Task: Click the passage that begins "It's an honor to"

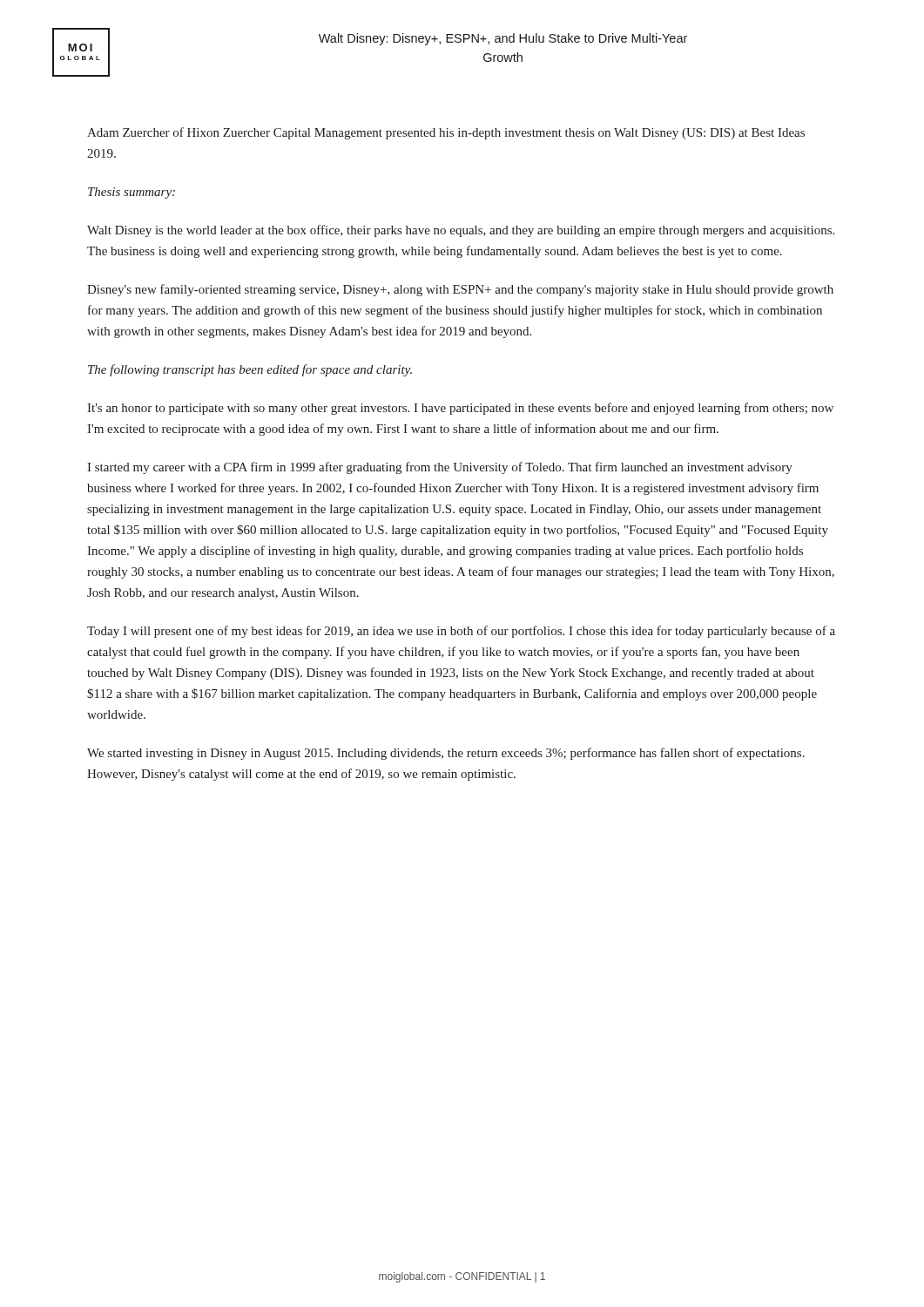Action: tap(460, 418)
